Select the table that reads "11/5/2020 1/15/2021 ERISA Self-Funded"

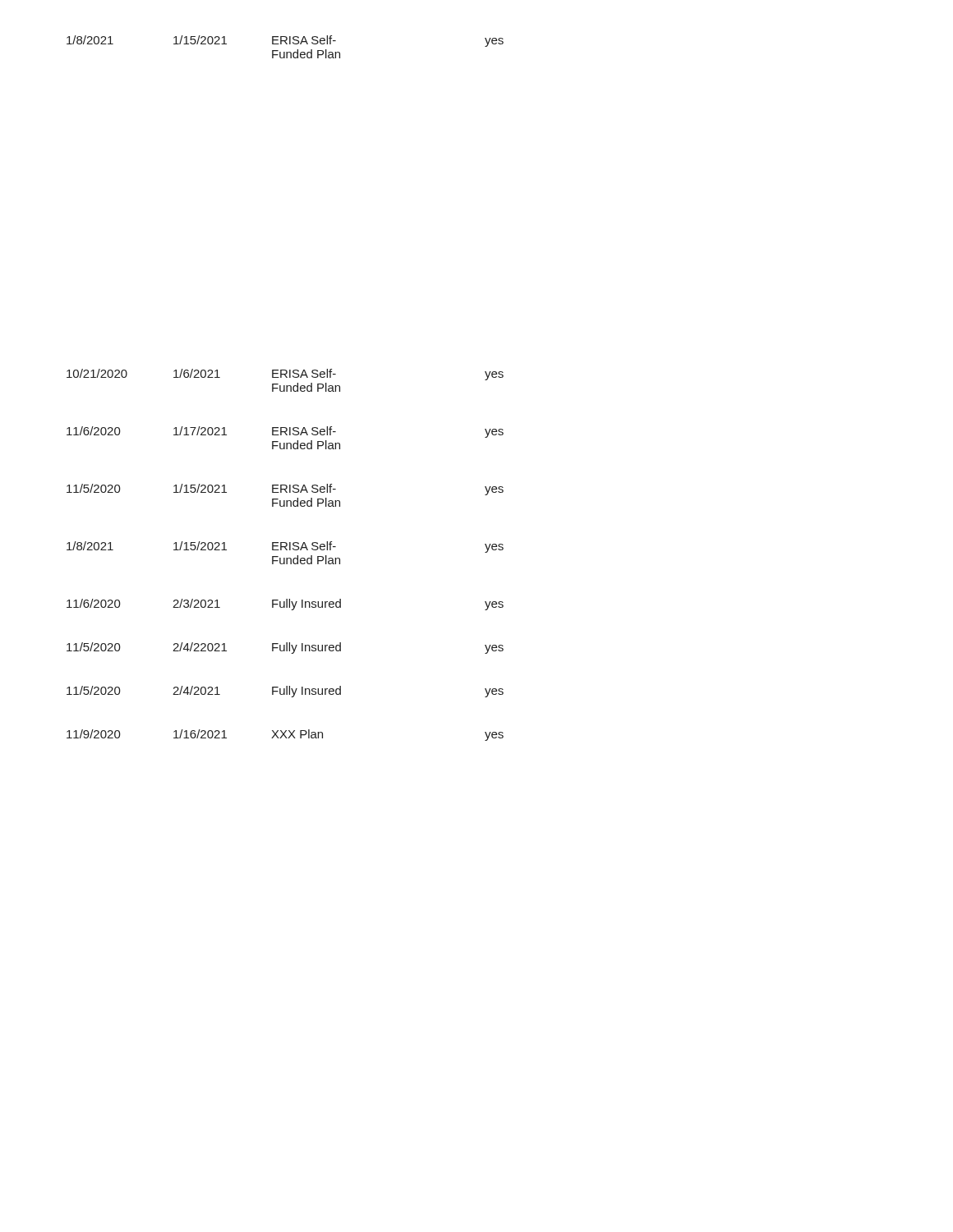476,495
